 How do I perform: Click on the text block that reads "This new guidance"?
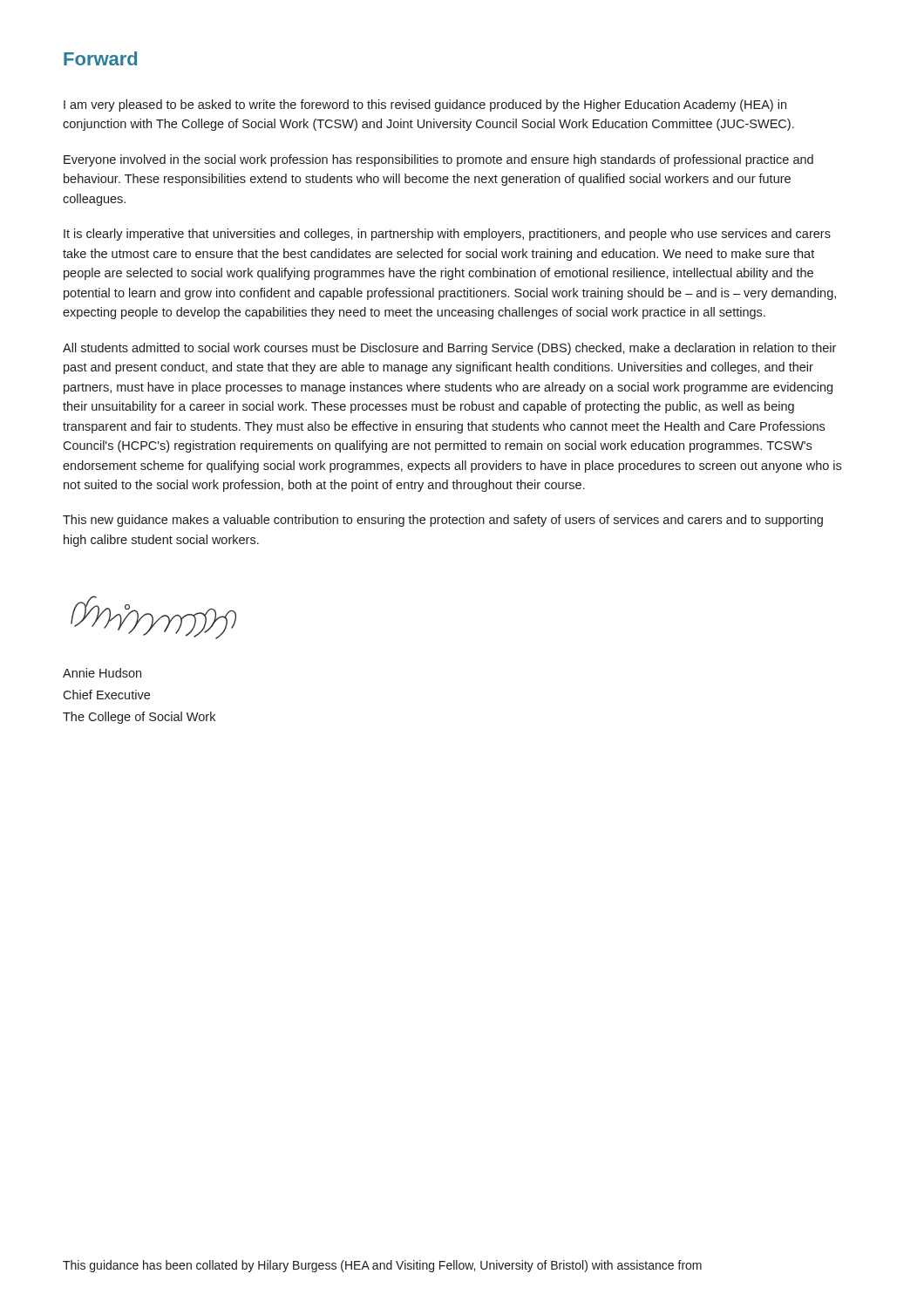tap(443, 530)
